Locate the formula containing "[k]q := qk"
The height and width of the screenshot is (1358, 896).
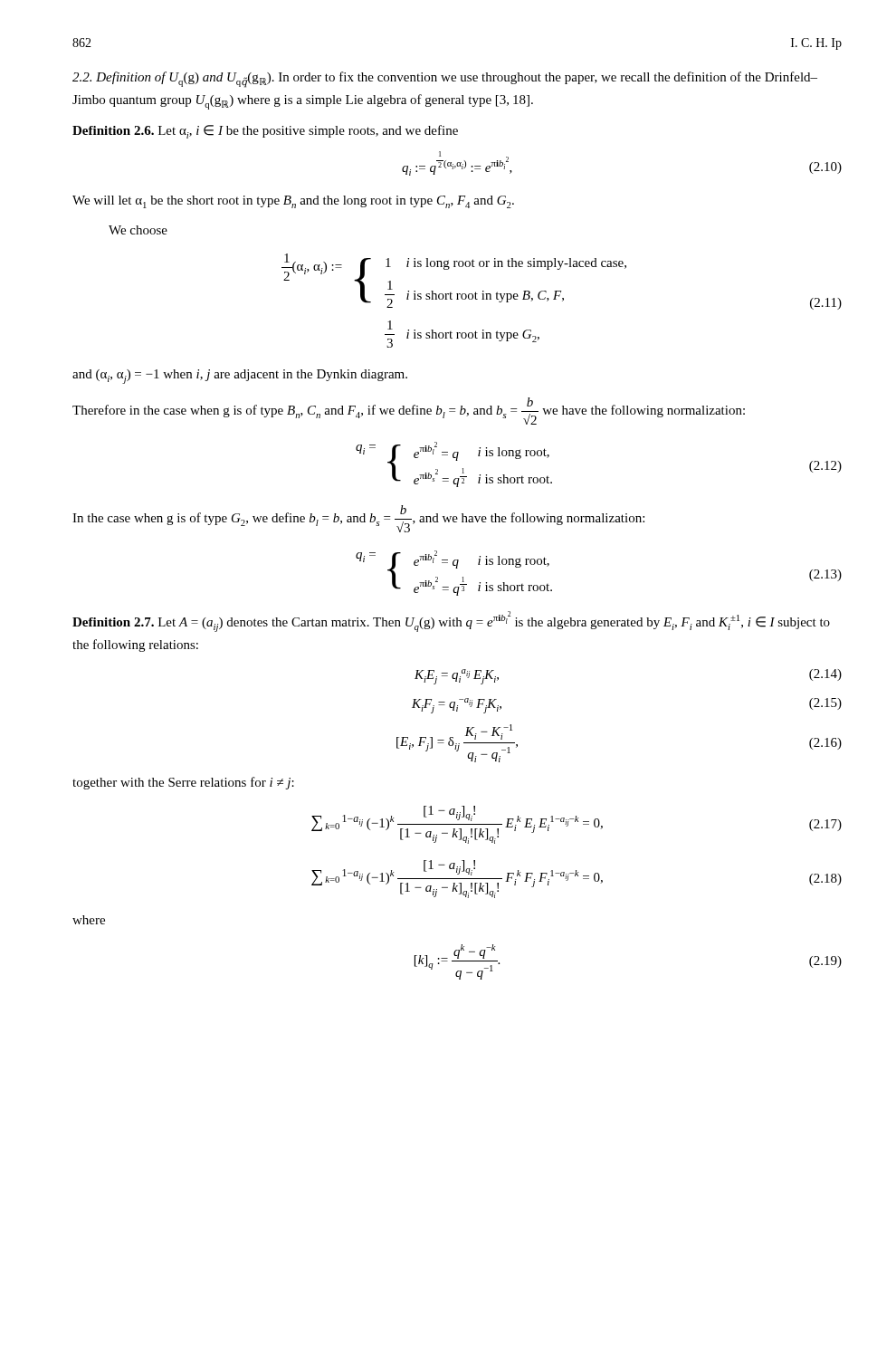click(476, 961)
